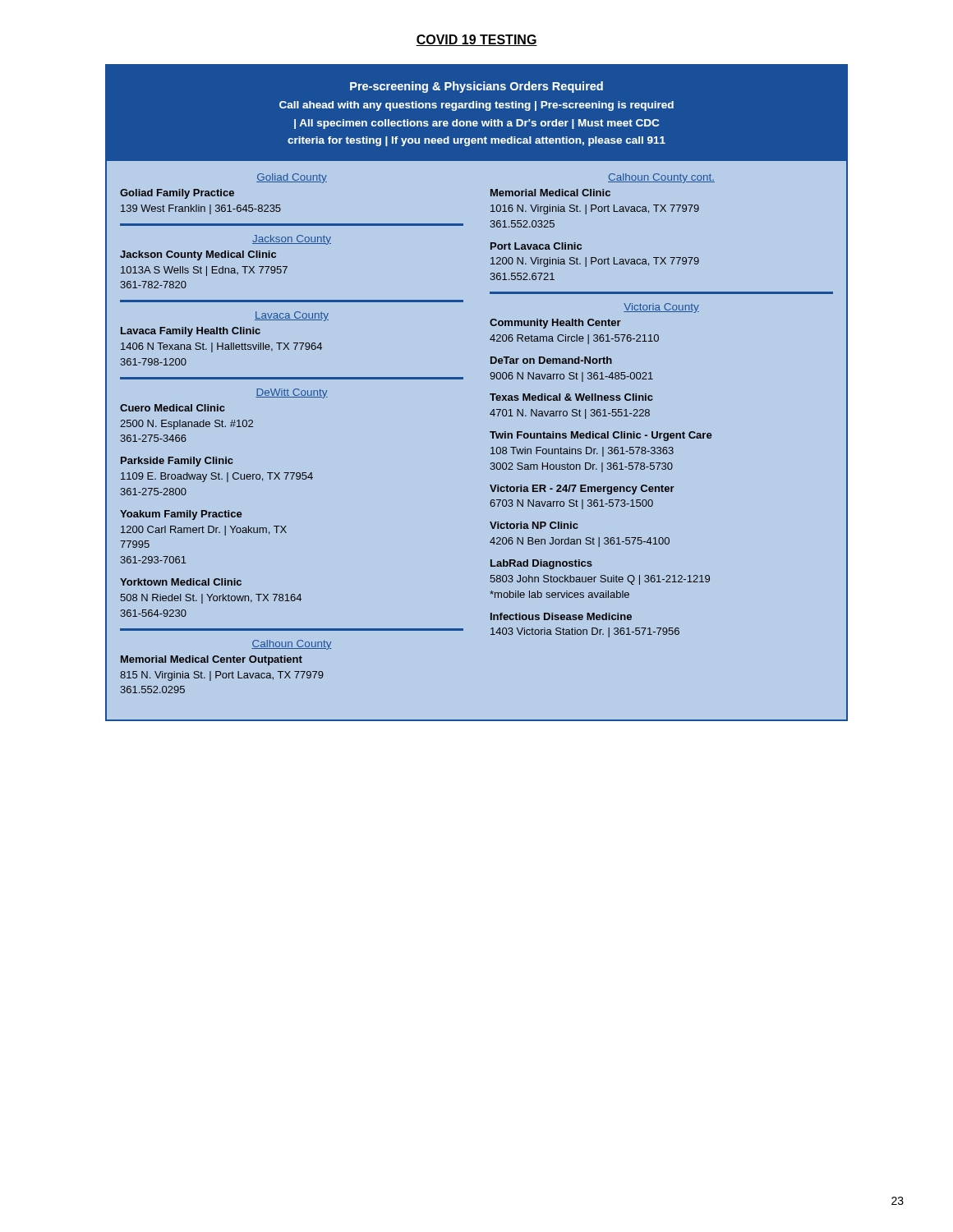953x1232 pixels.
Task: Find the text block containing "Pre-screening & Physicians Orders Required Call ahead"
Action: click(x=476, y=113)
